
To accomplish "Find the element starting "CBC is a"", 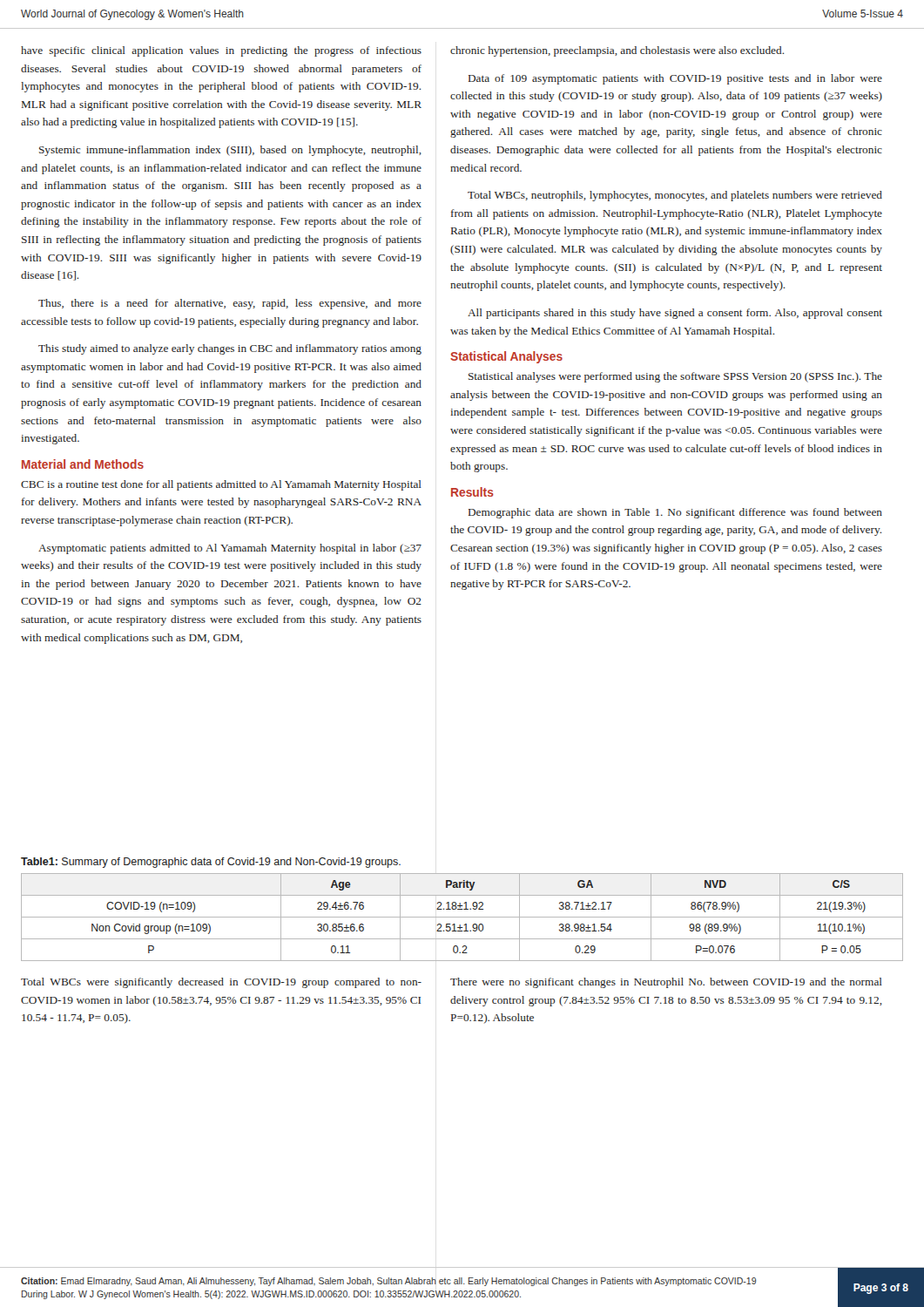I will pyautogui.click(x=221, y=503).
